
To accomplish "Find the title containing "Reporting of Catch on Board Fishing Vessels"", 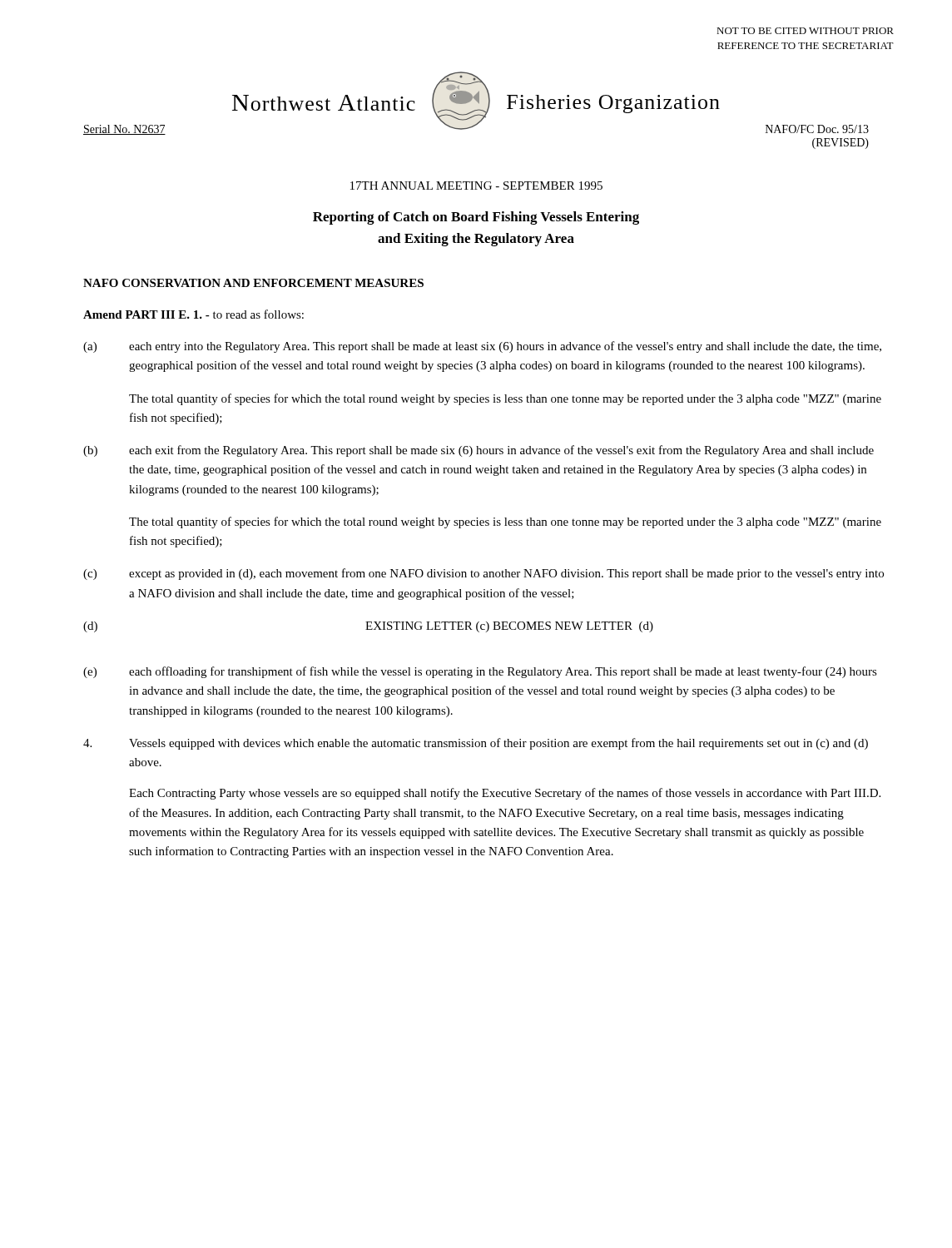I will [x=476, y=227].
